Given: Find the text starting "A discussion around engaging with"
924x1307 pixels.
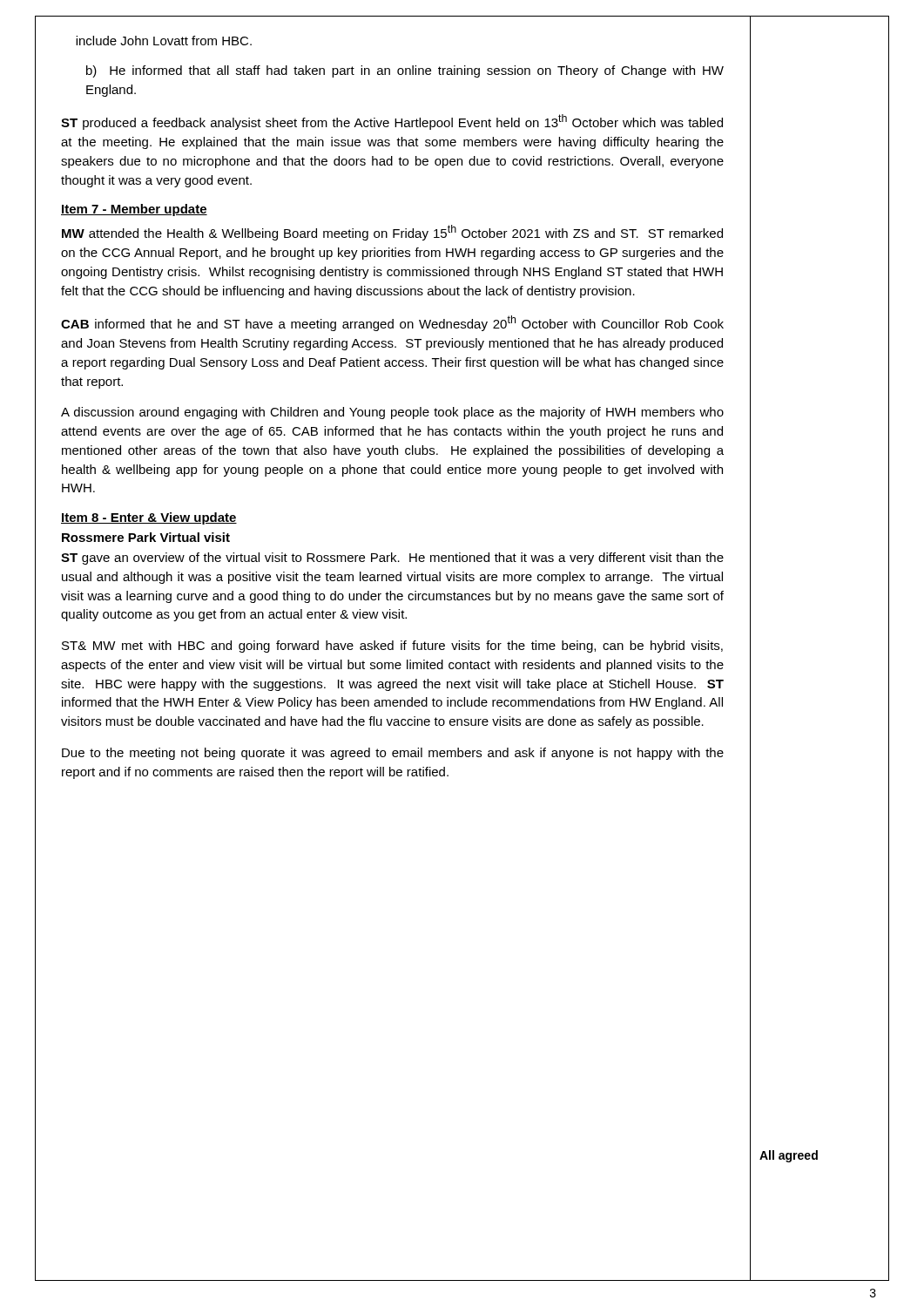Looking at the screenshot, I should coord(392,450).
